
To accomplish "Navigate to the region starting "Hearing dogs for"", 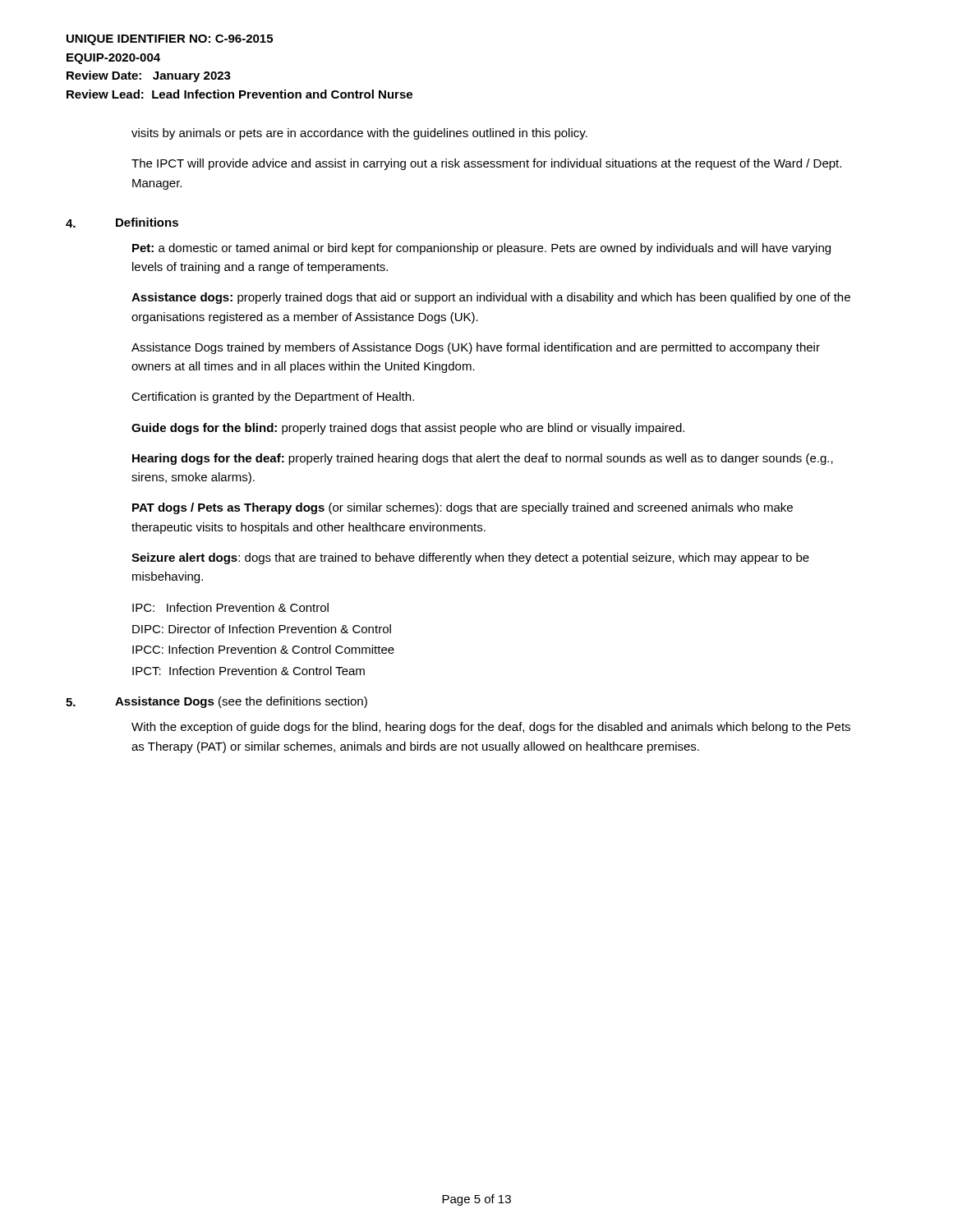I will coord(482,467).
